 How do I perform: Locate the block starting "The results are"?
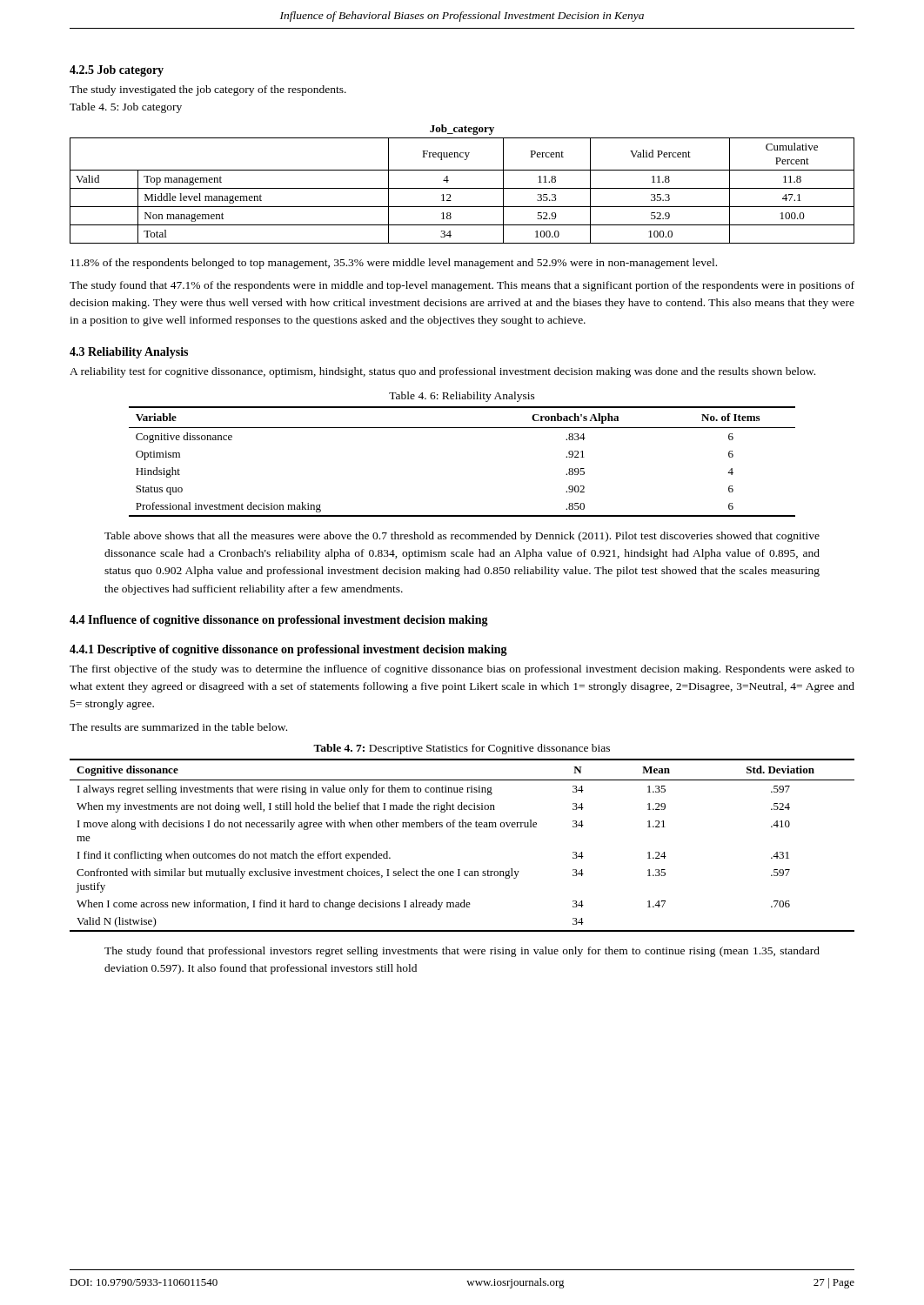[x=179, y=726]
